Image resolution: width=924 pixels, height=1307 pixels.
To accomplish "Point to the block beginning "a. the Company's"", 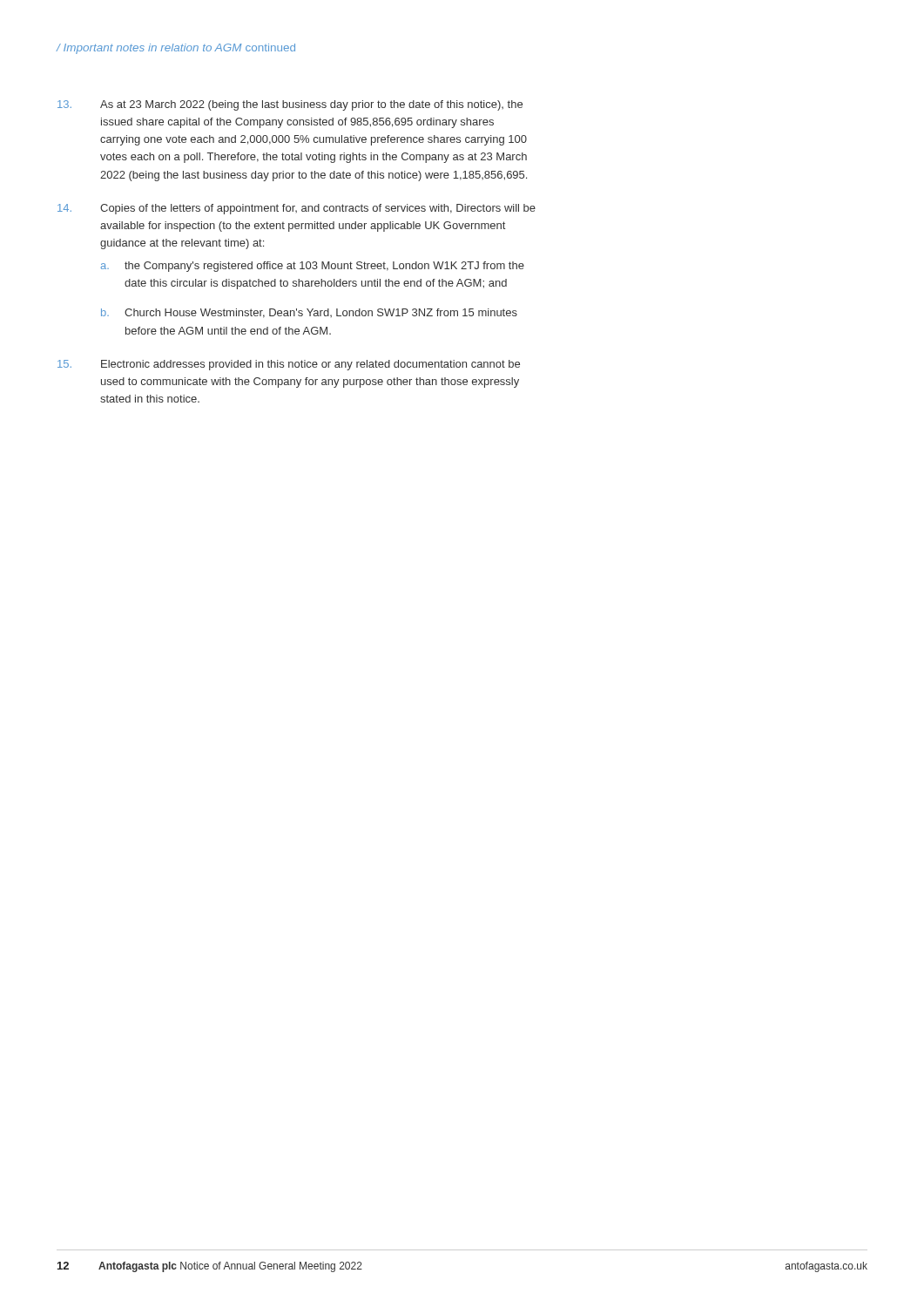I will pos(318,275).
